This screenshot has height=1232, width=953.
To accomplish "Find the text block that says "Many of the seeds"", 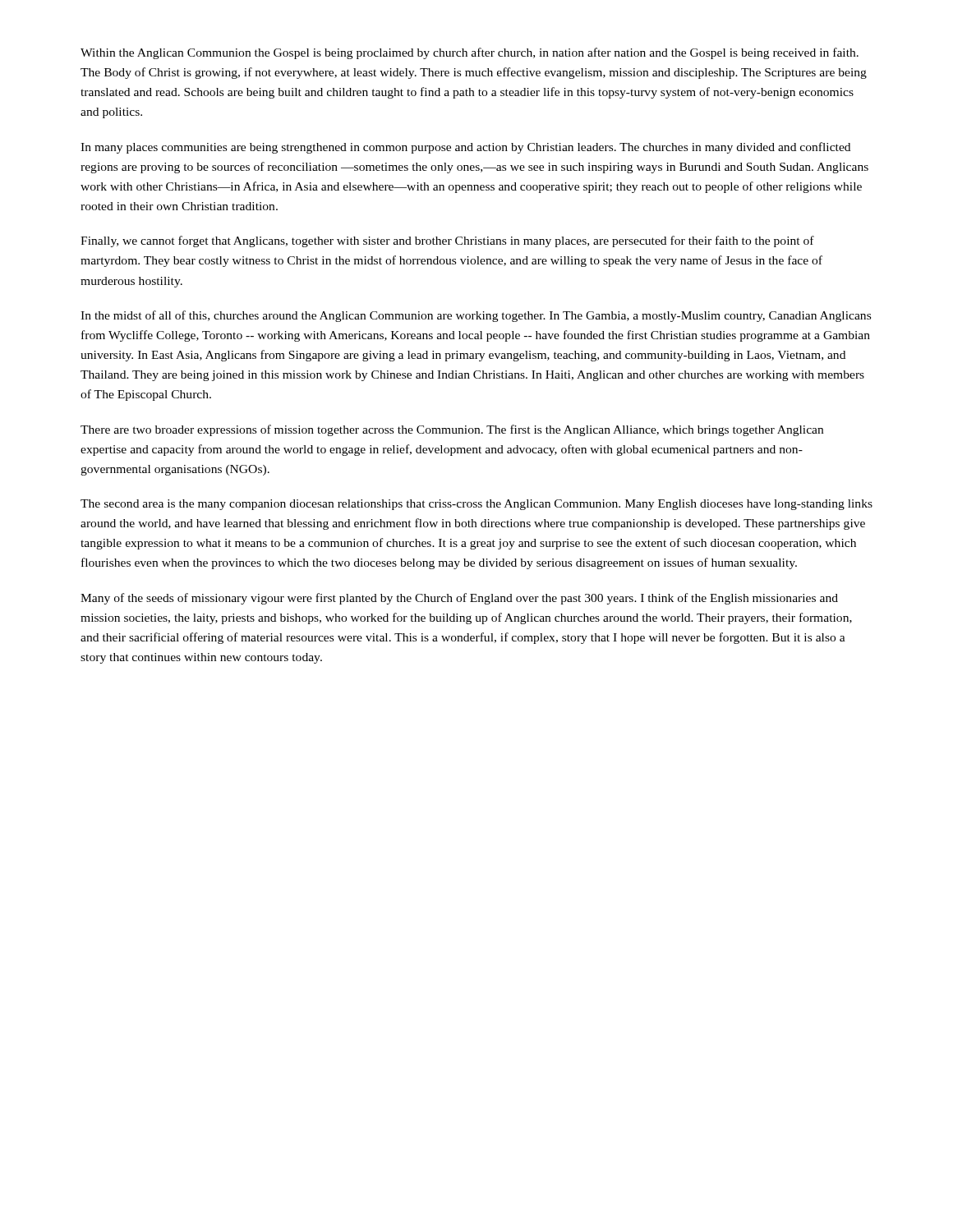I will click(x=476, y=627).
